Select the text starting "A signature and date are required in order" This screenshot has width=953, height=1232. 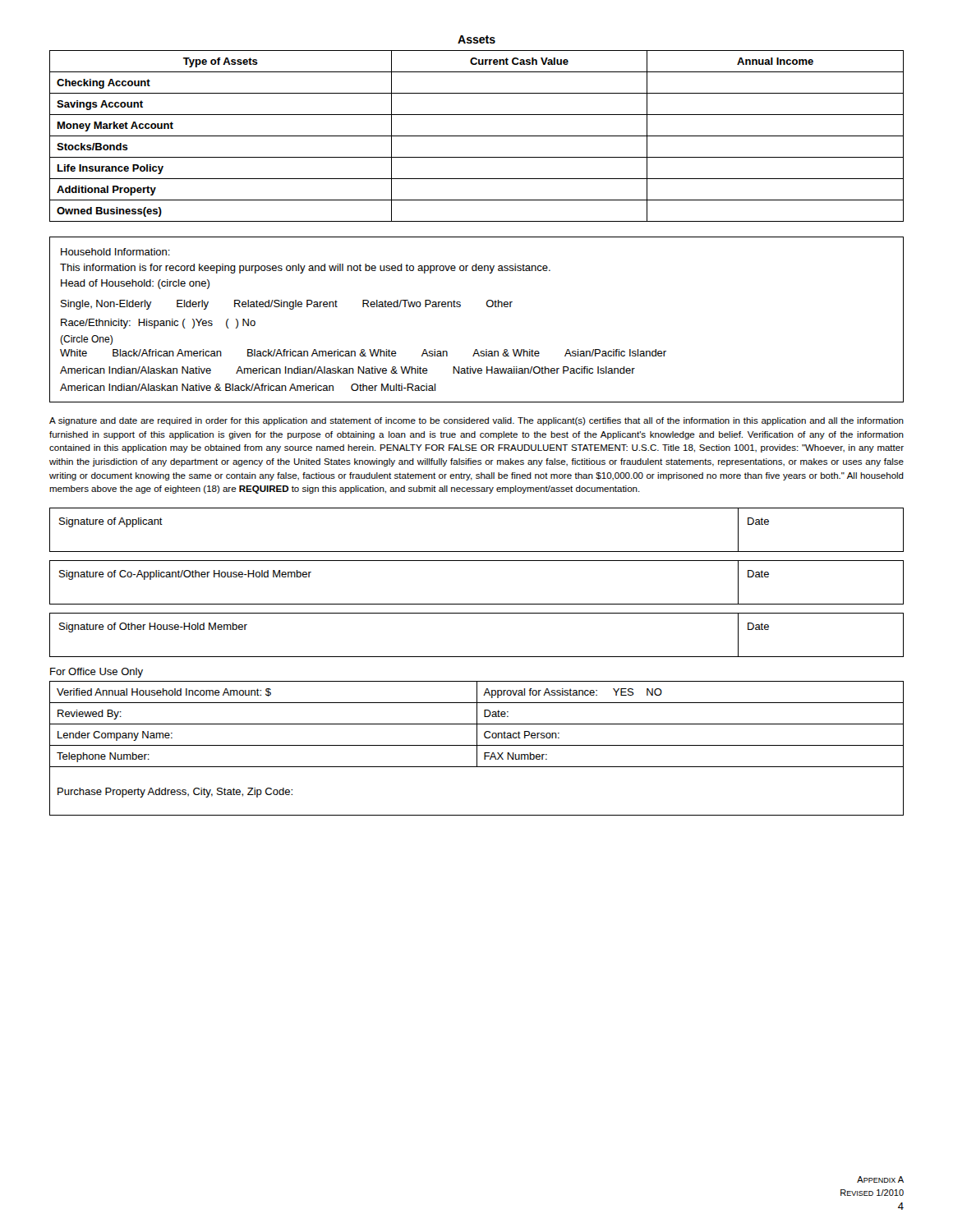pos(476,455)
